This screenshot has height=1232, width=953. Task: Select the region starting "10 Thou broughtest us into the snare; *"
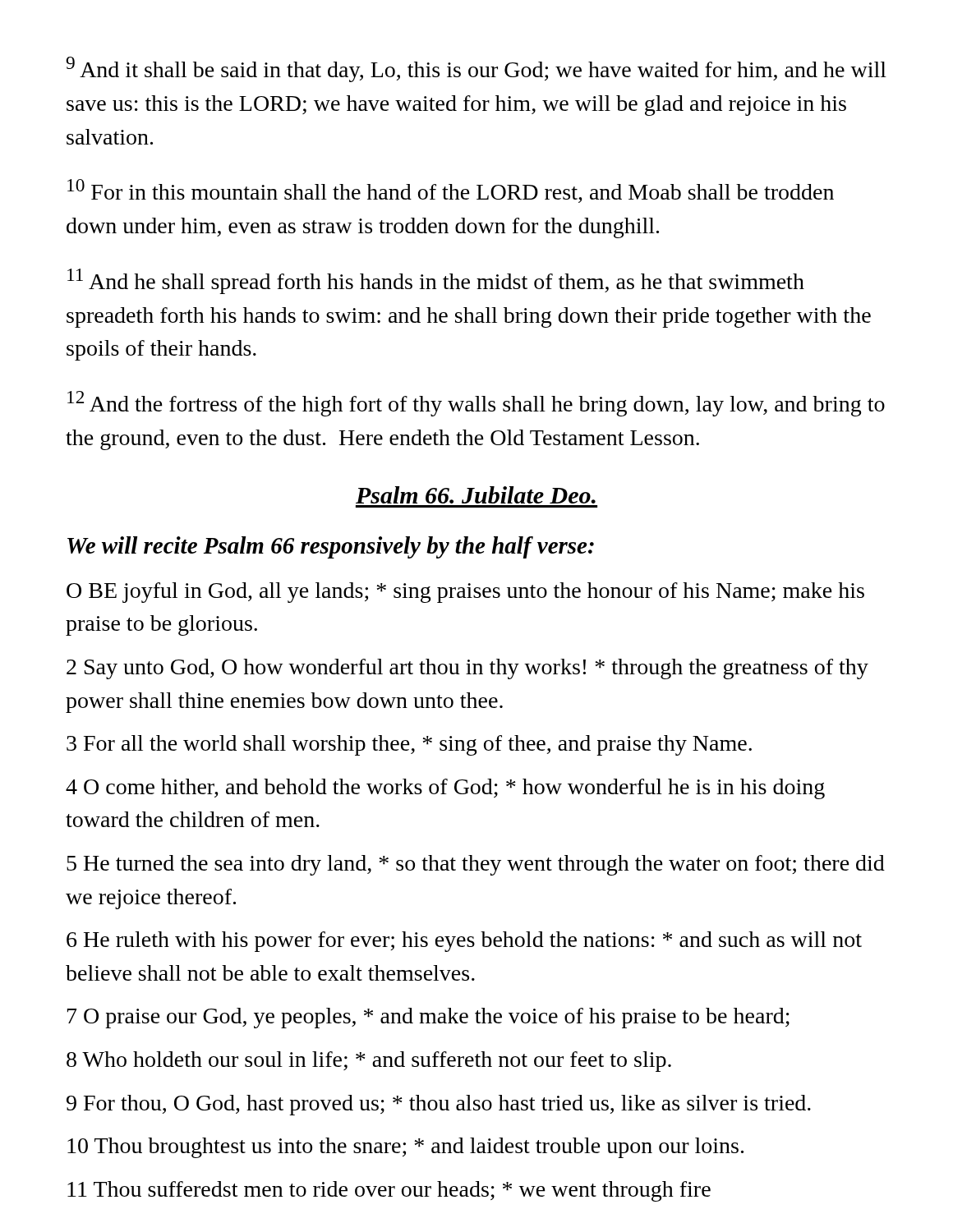(x=405, y=1145)
